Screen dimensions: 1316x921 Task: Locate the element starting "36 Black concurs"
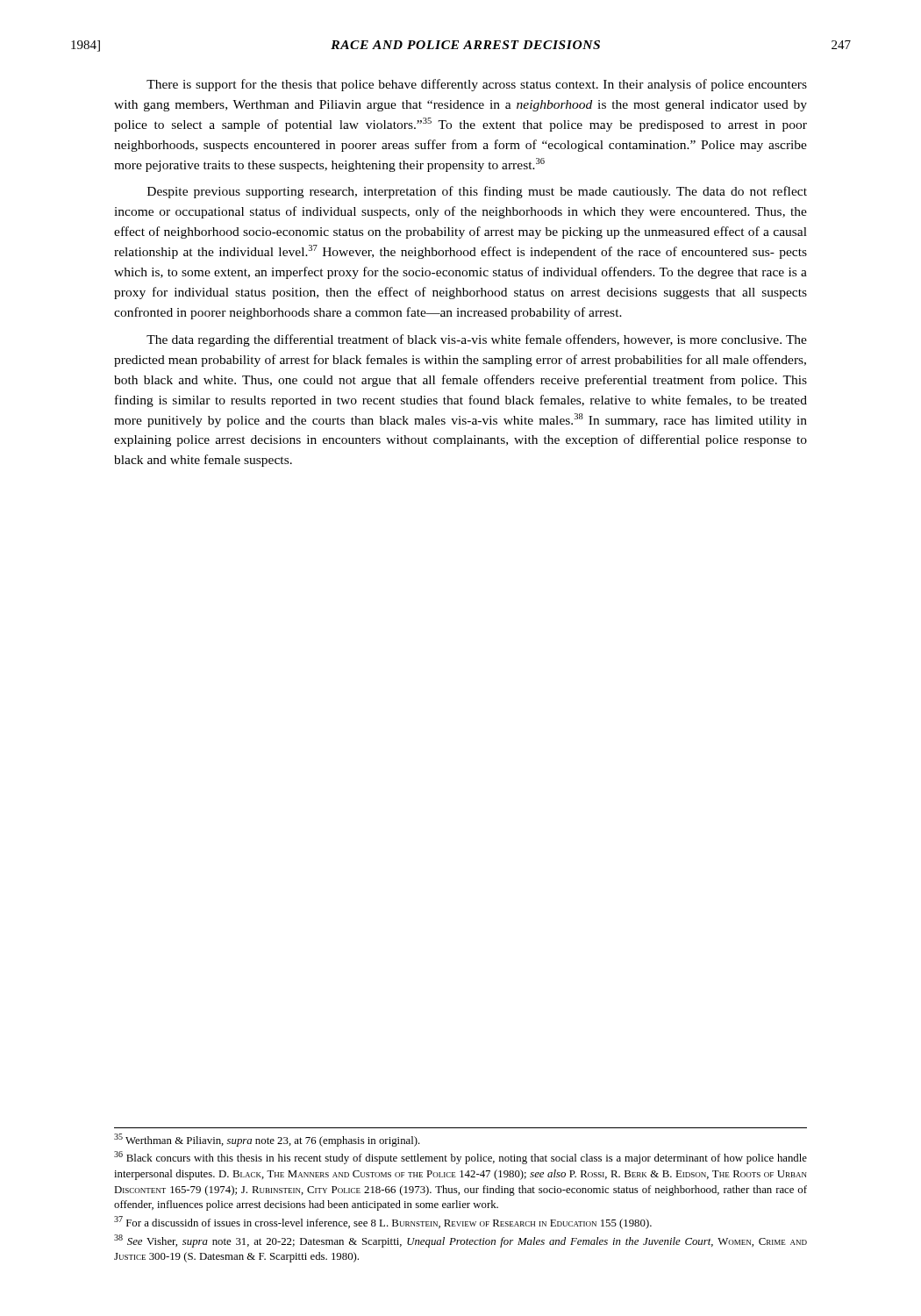pyautogui.click(x=460, y=1181)
